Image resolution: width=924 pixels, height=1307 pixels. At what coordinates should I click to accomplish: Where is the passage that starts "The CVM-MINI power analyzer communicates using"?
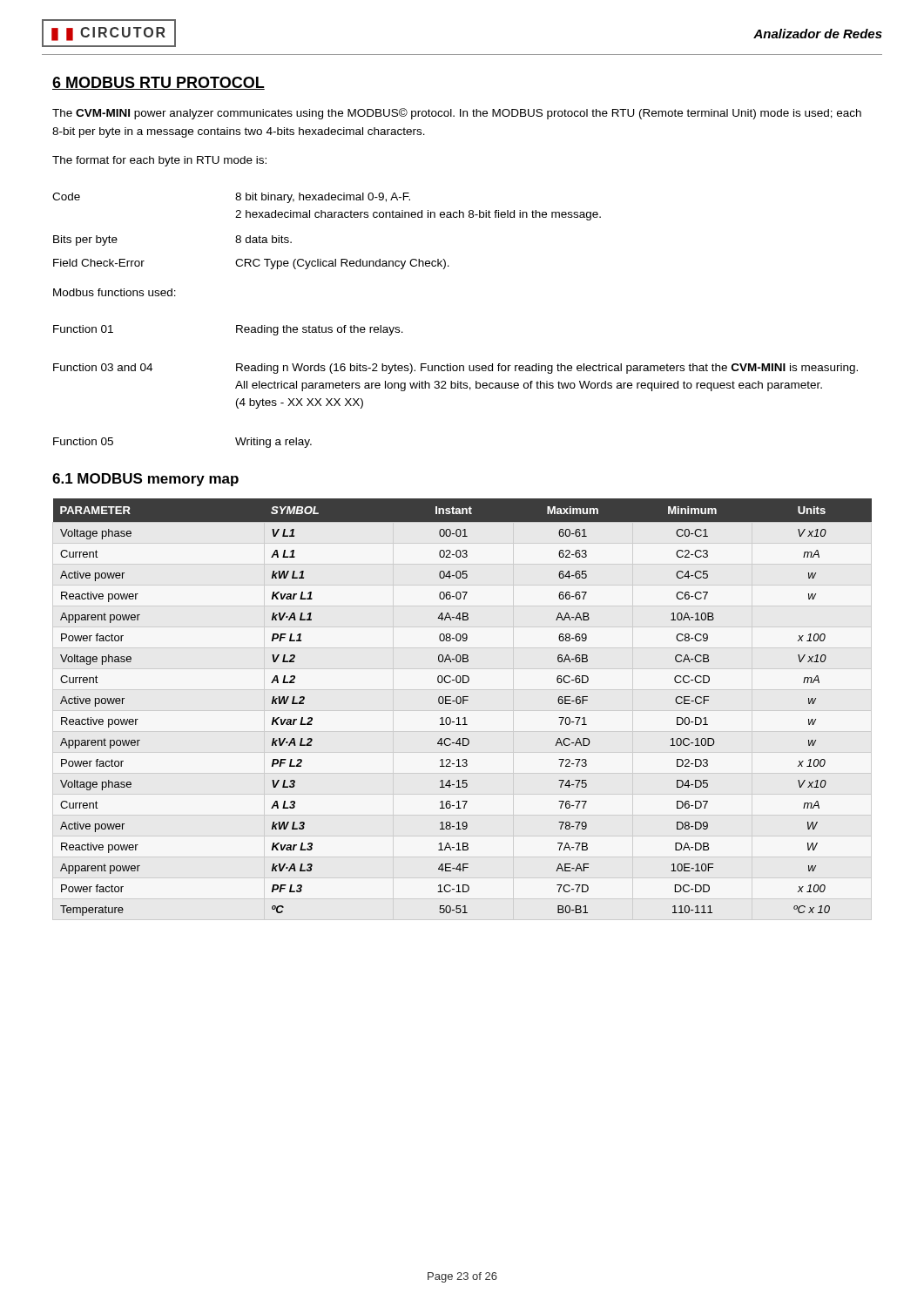click(x=457, y=122)
